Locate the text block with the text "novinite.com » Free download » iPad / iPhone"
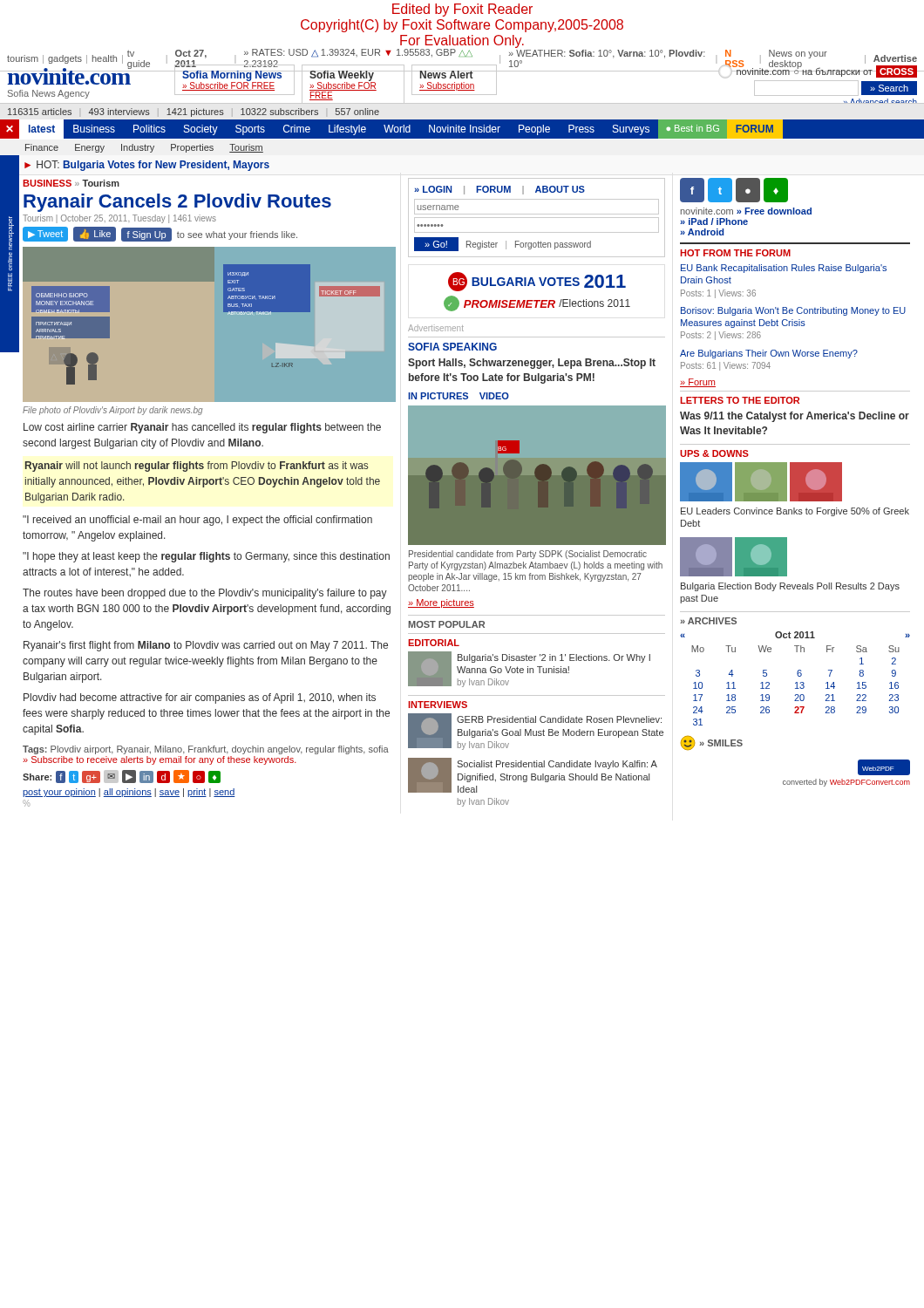This screenshot has height=1308, width=924. point(746,221)
